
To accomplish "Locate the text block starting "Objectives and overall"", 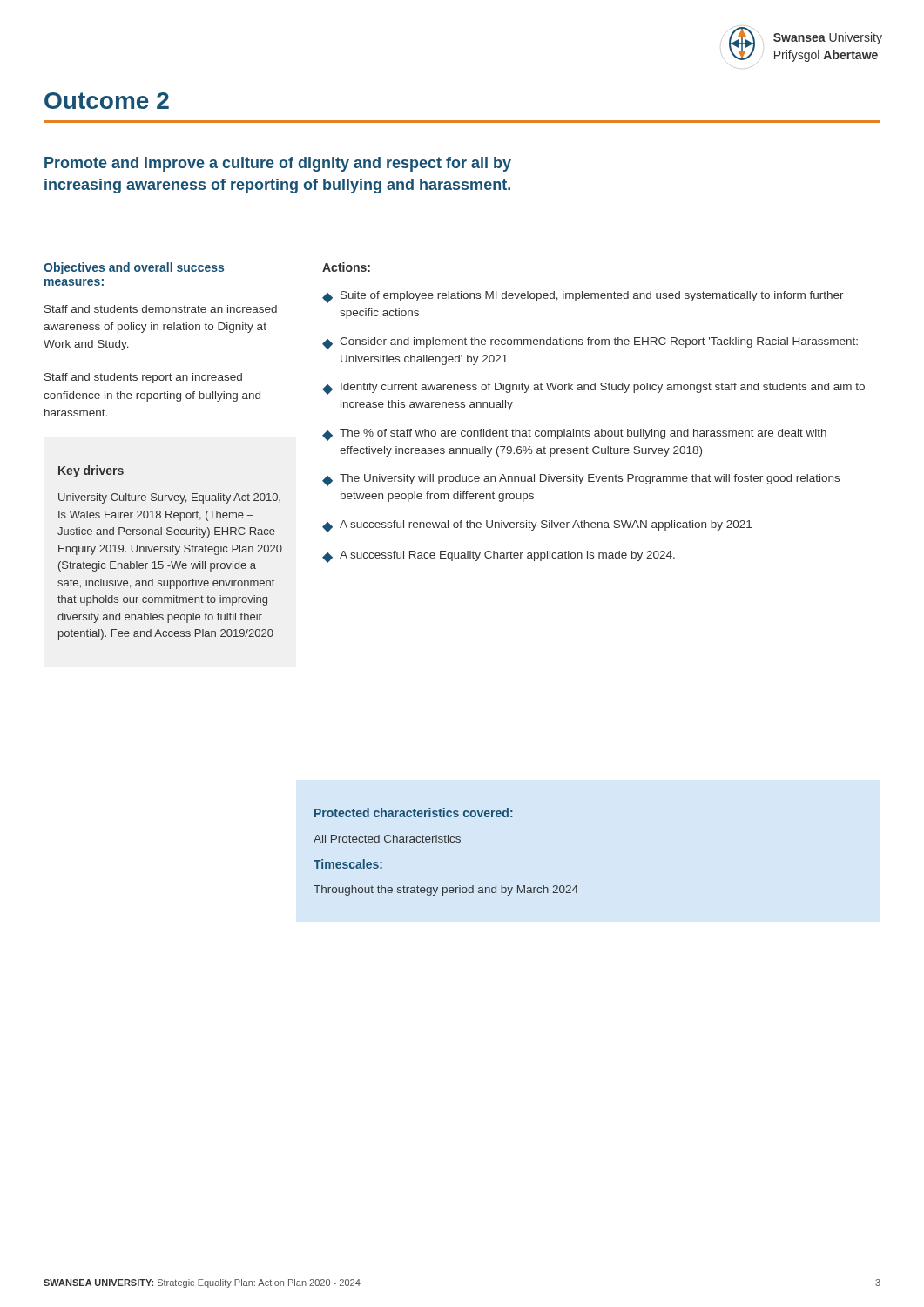I will tap(170, 274).
